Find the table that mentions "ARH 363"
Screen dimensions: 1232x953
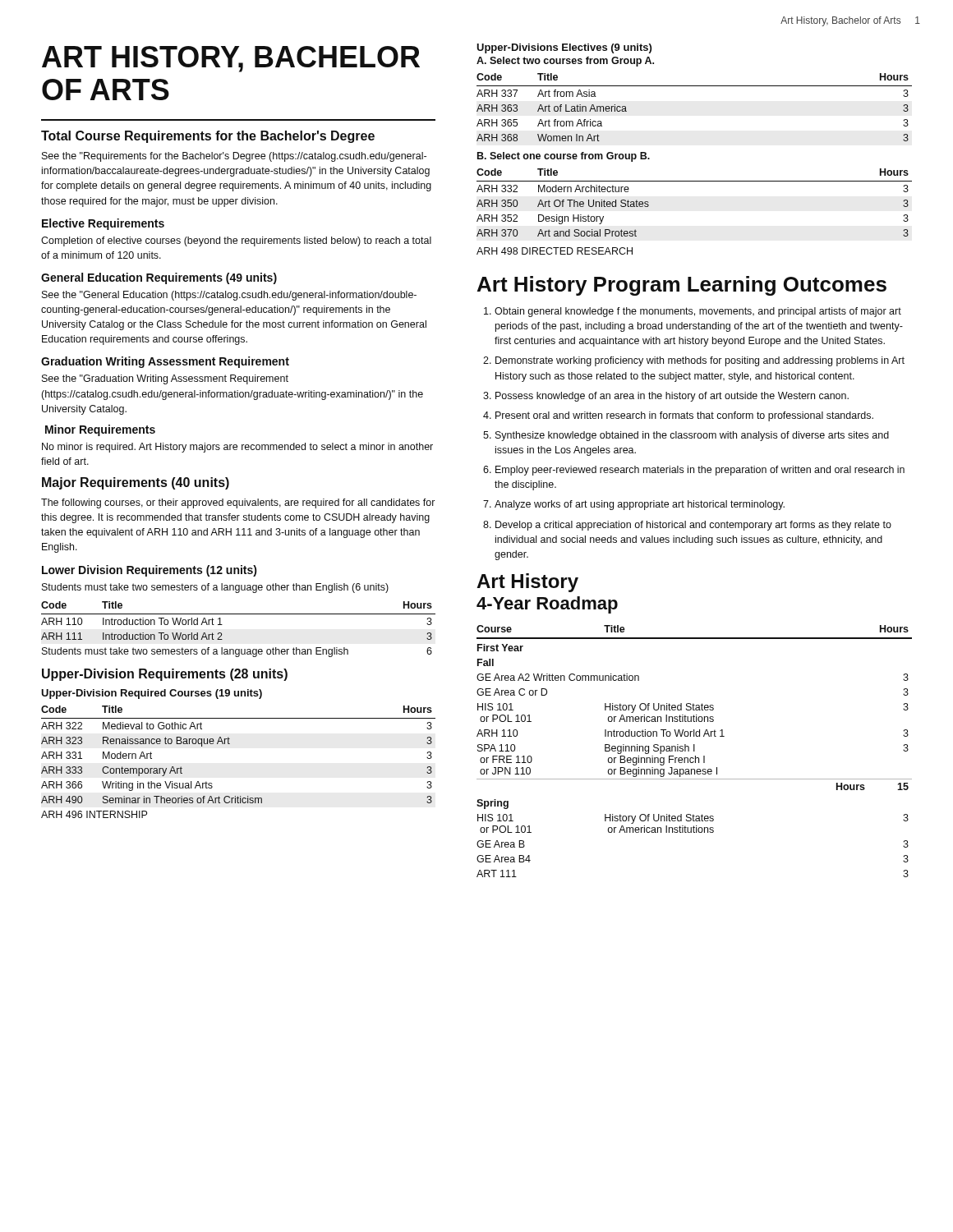694,108
